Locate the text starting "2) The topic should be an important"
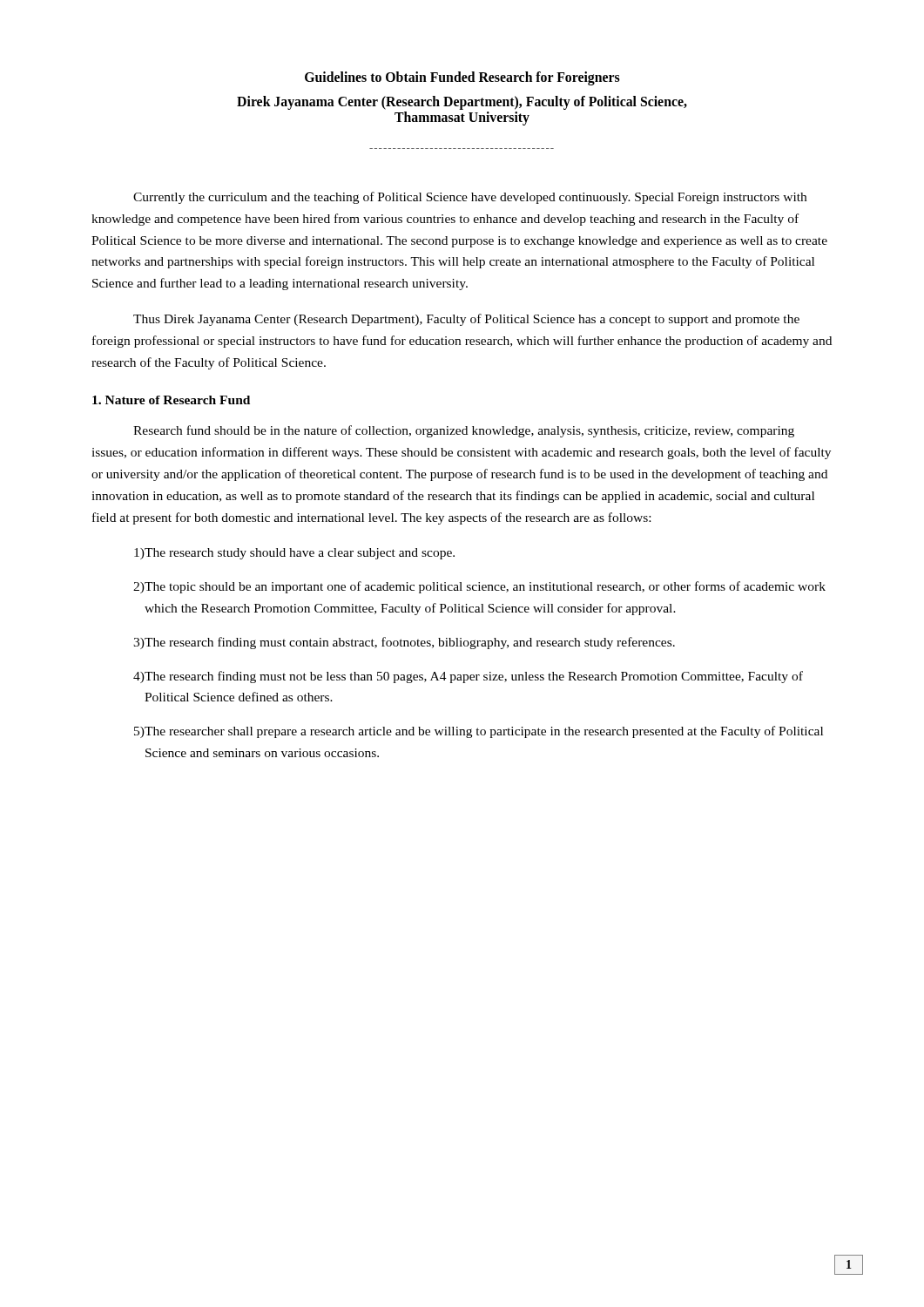 tap(462, 598)
